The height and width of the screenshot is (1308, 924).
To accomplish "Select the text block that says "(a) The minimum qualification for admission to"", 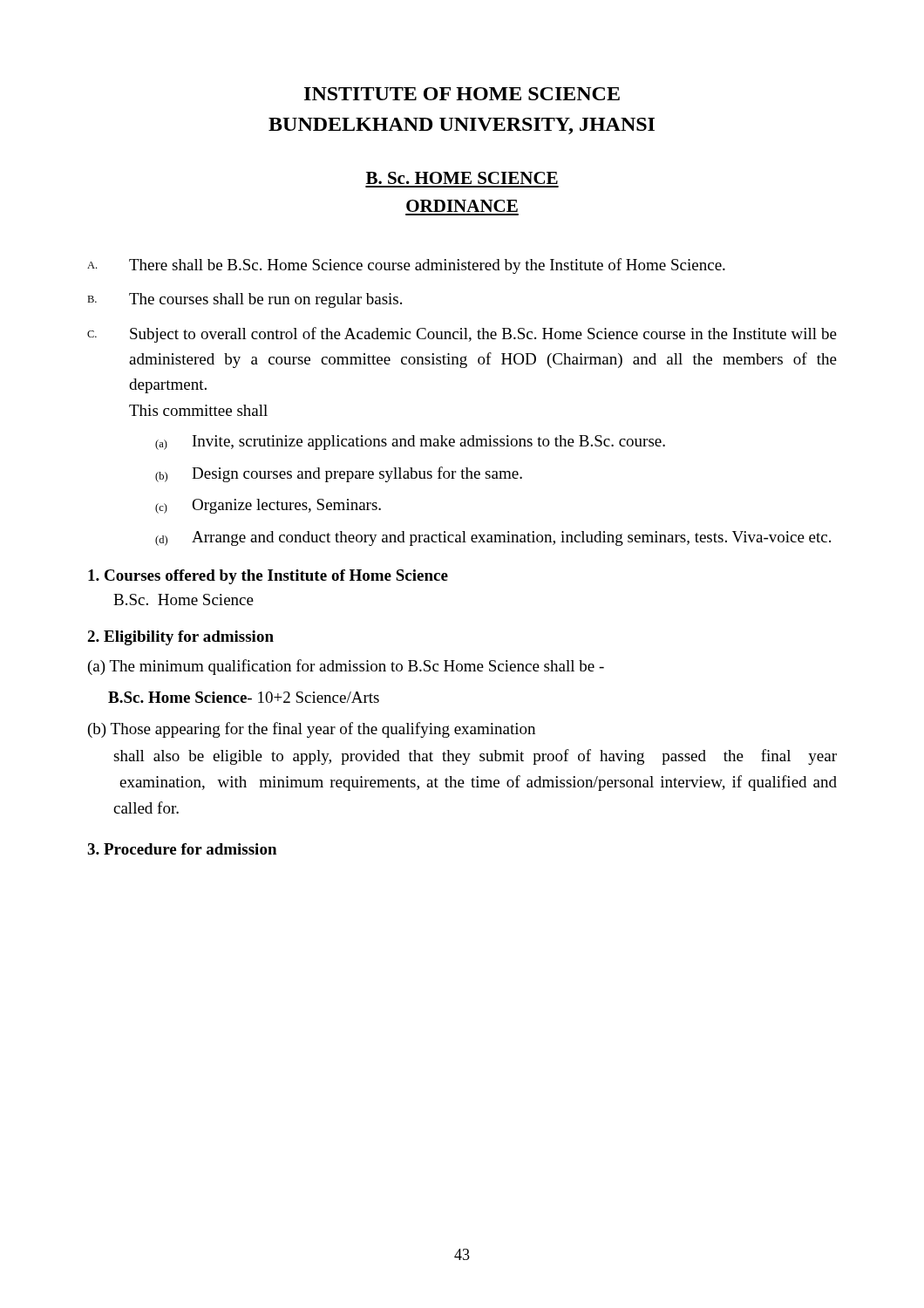I will click(x=462, y=737).
